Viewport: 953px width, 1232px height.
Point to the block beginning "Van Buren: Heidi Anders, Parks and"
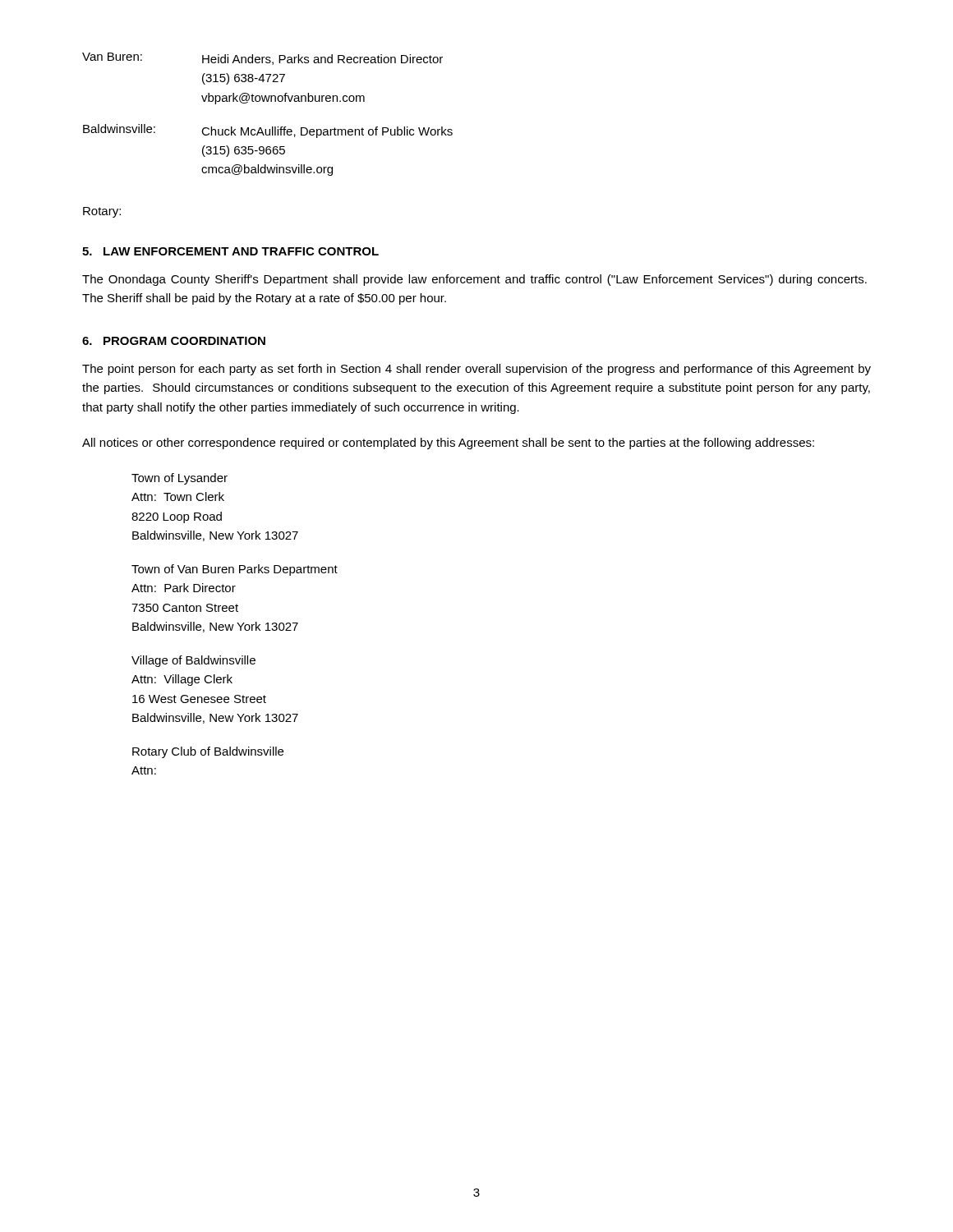263,78
